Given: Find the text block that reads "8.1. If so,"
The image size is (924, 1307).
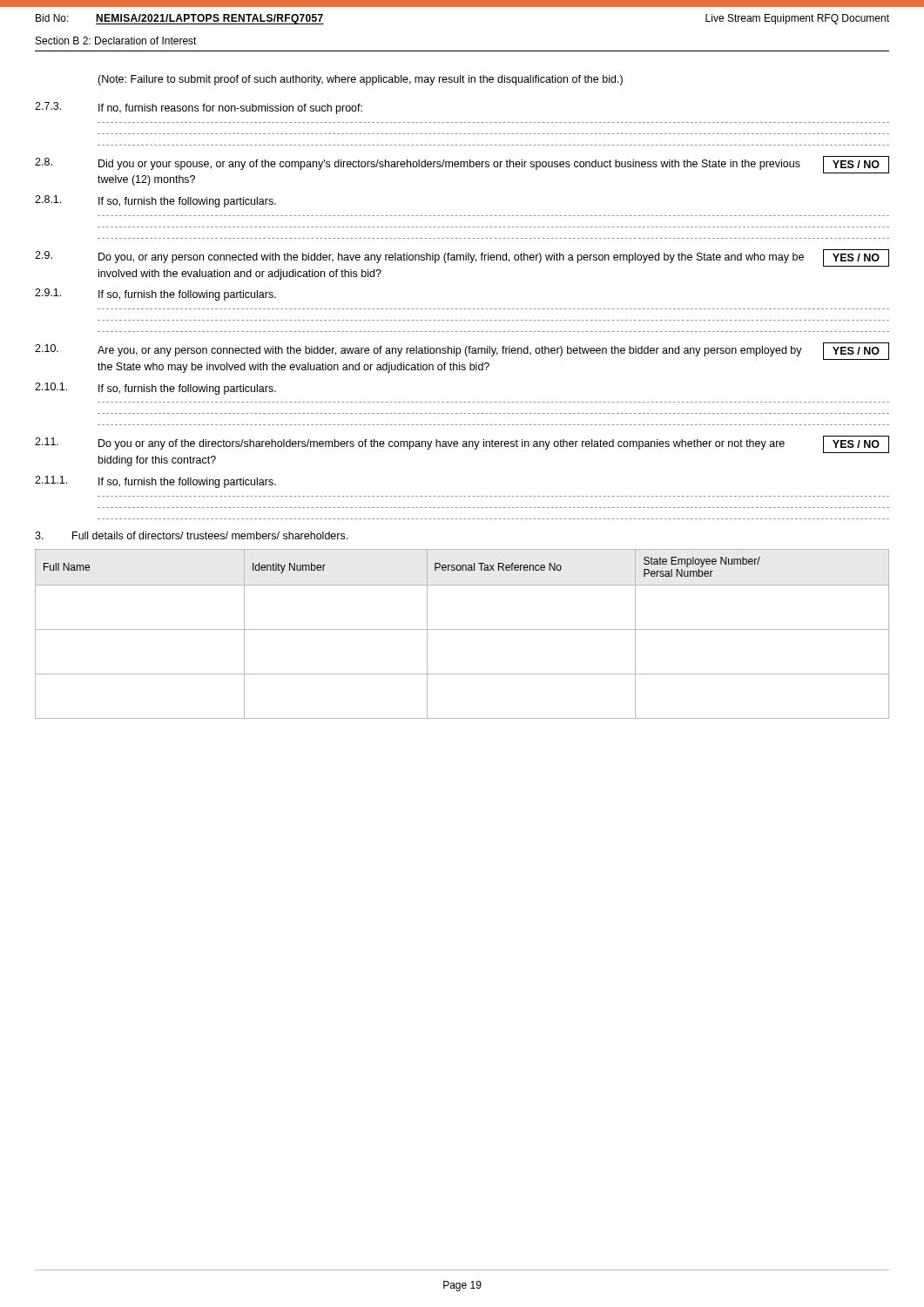Looking at the screenshot, I should pos(155,201).
